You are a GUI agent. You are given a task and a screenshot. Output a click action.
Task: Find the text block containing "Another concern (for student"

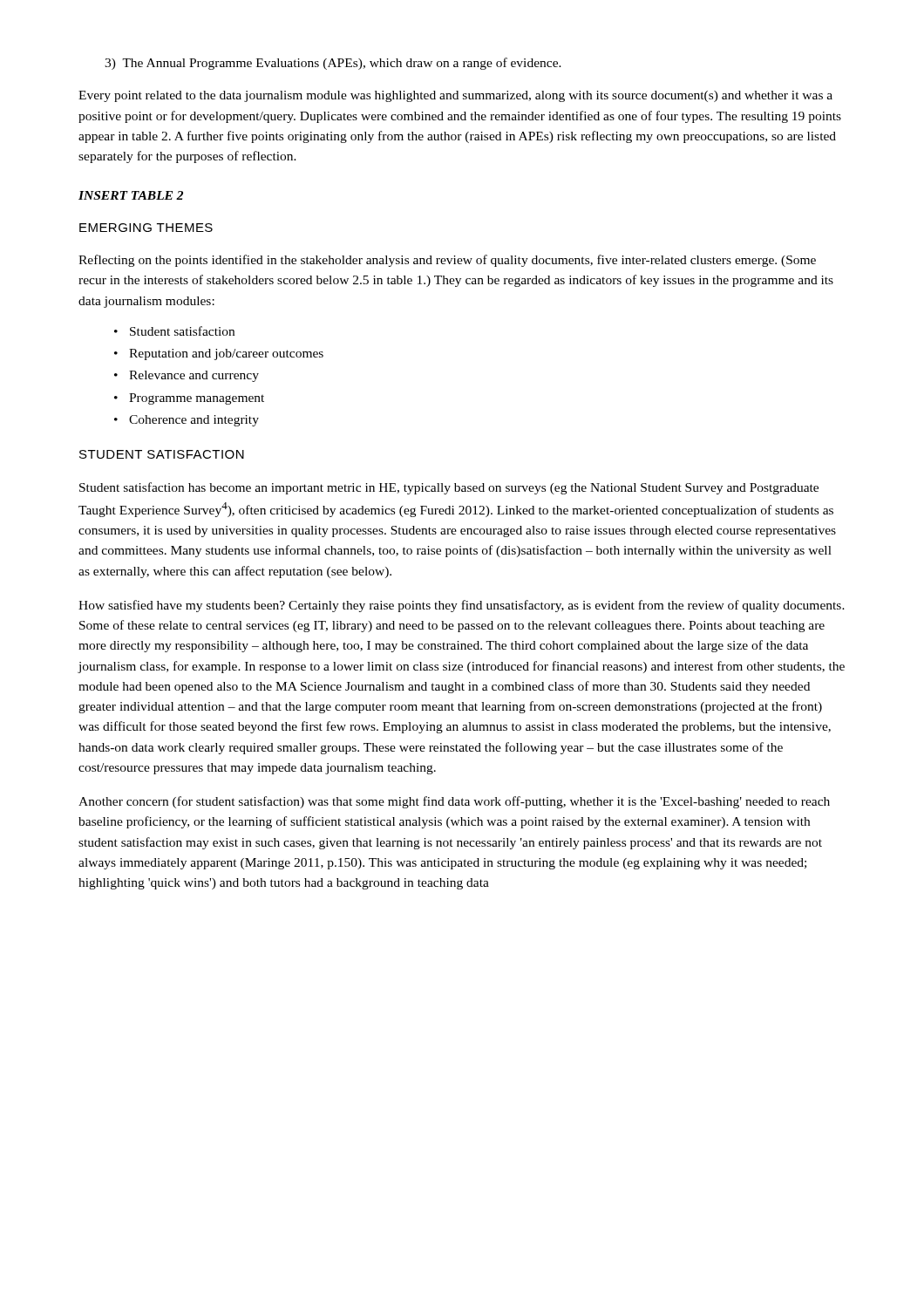click(x=454, y=842)
